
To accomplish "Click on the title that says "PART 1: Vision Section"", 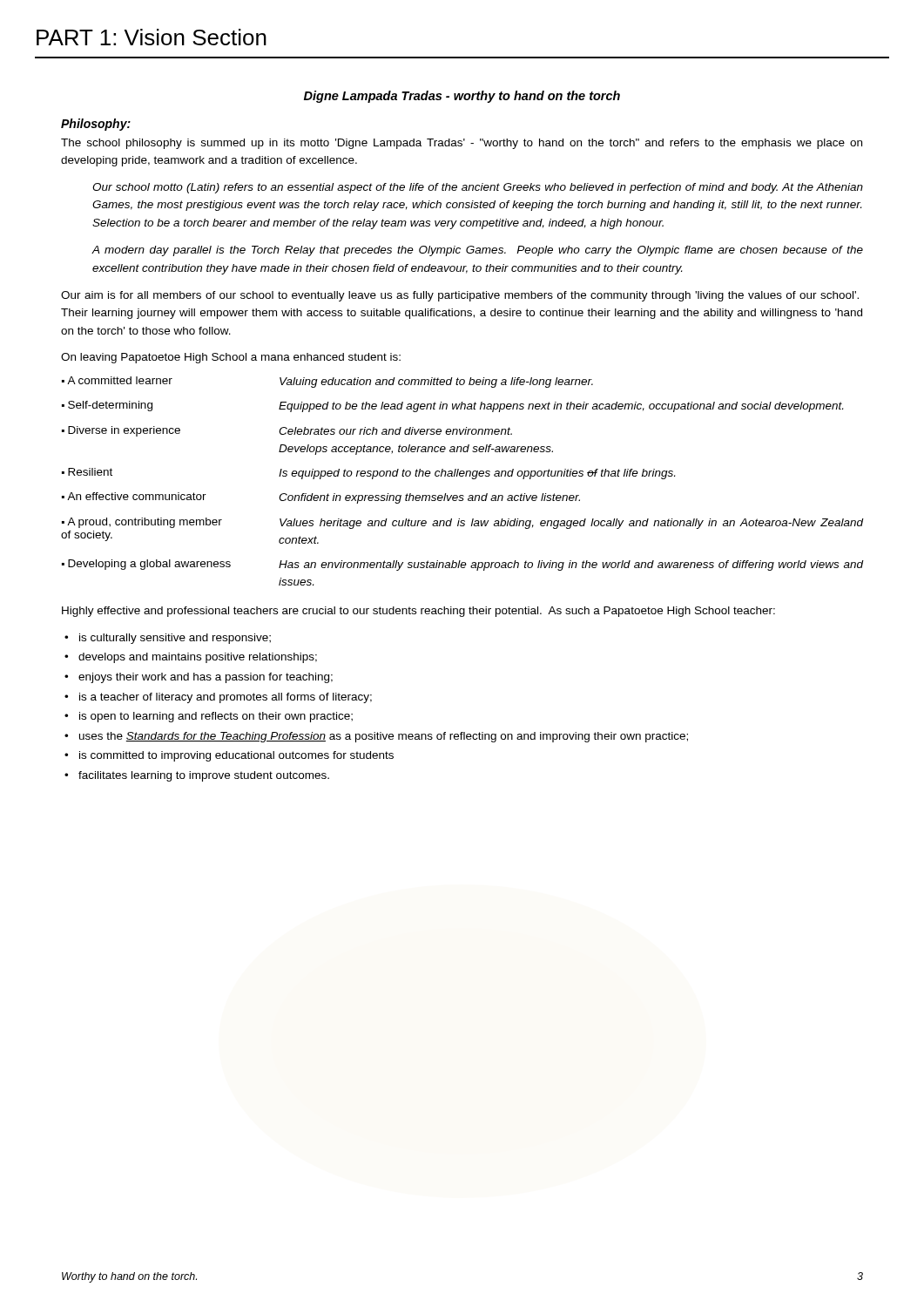I will [x=152, y=37].
